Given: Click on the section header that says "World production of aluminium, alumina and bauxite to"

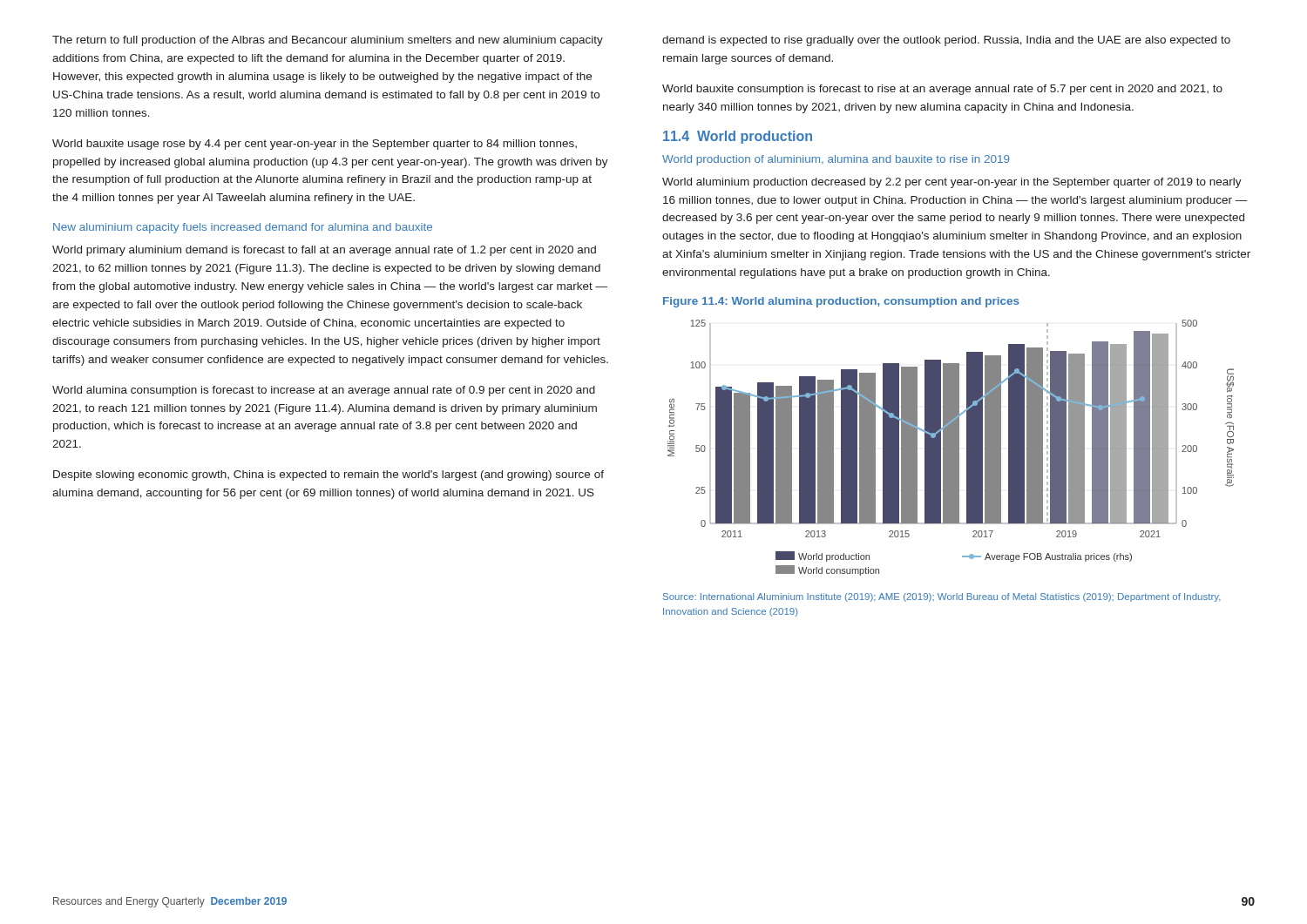Looking at the screenshot, I should pos(836,159).
